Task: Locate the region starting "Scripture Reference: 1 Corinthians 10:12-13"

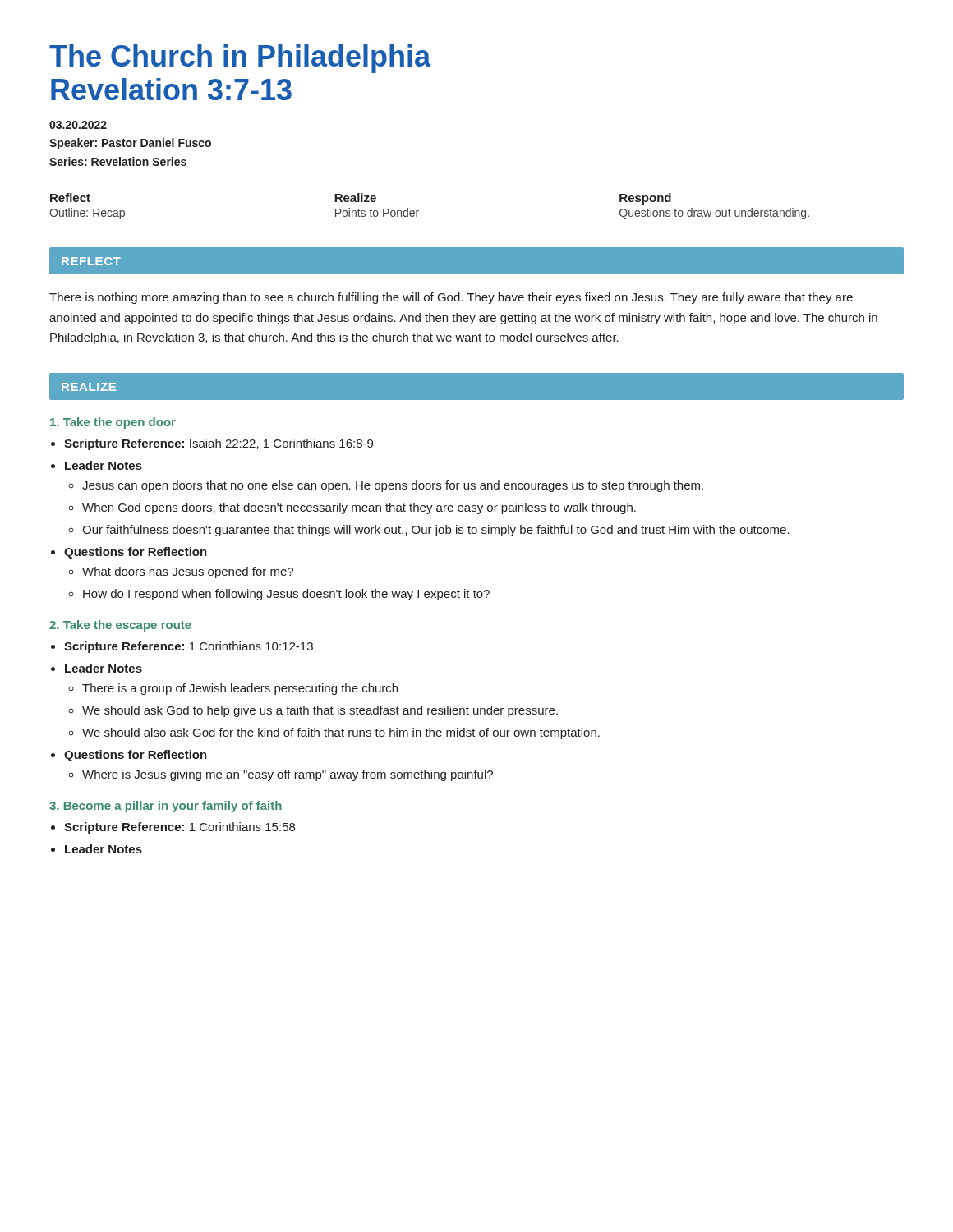Action: click(x=189, y=646)
